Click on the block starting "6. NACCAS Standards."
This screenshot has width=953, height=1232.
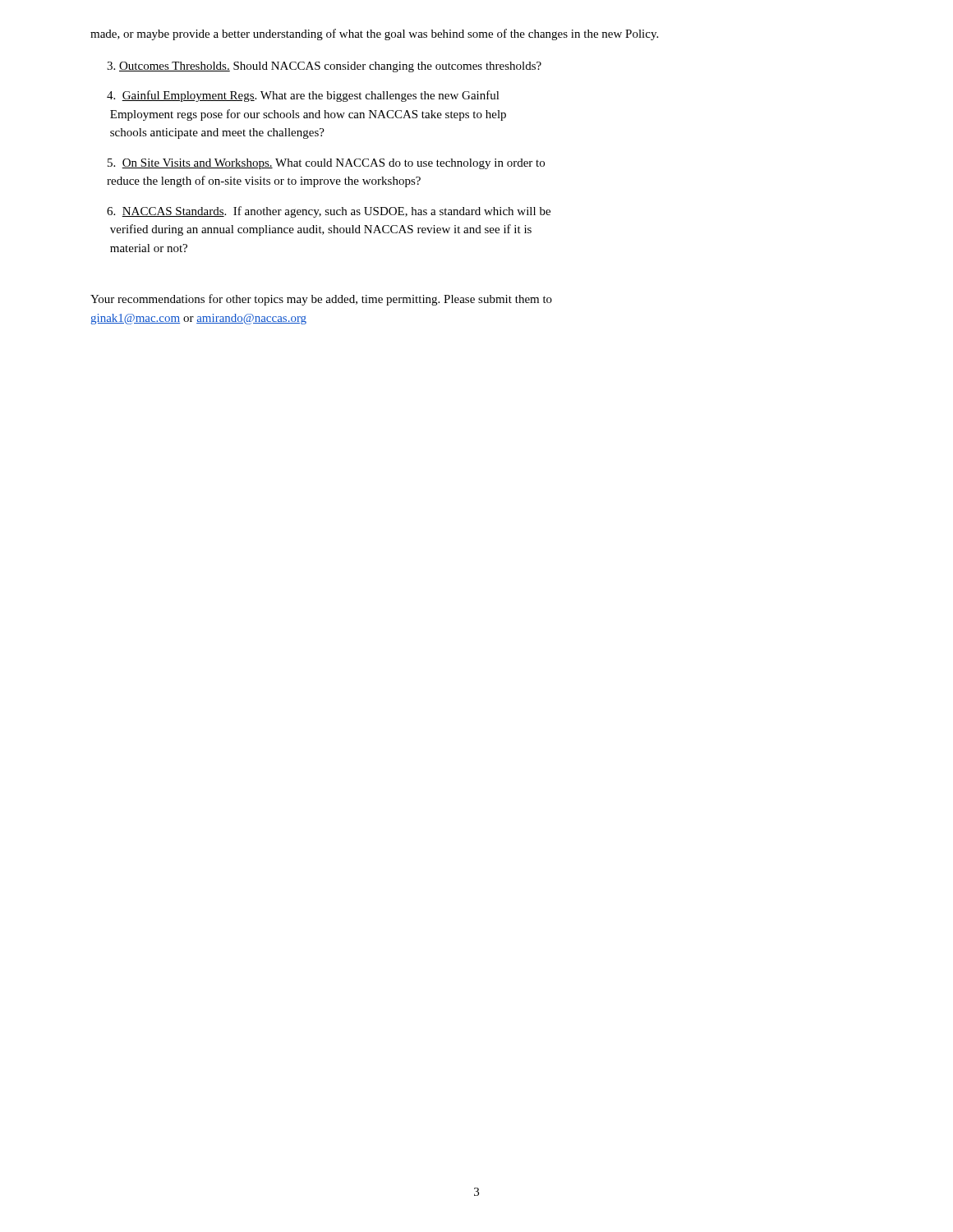click(x=329, y=229)
